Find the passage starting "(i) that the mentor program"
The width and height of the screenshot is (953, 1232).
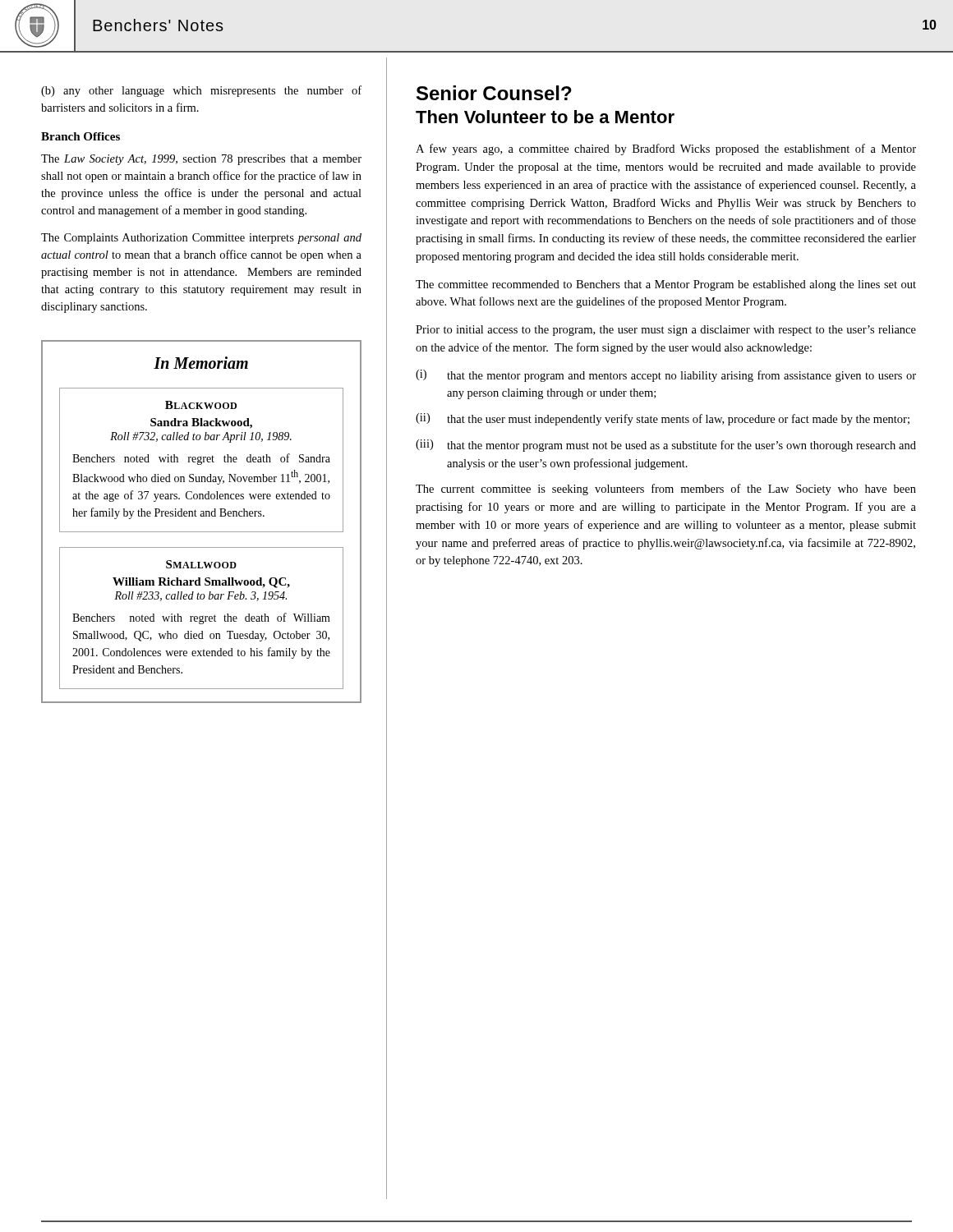(x=666, y=385)
